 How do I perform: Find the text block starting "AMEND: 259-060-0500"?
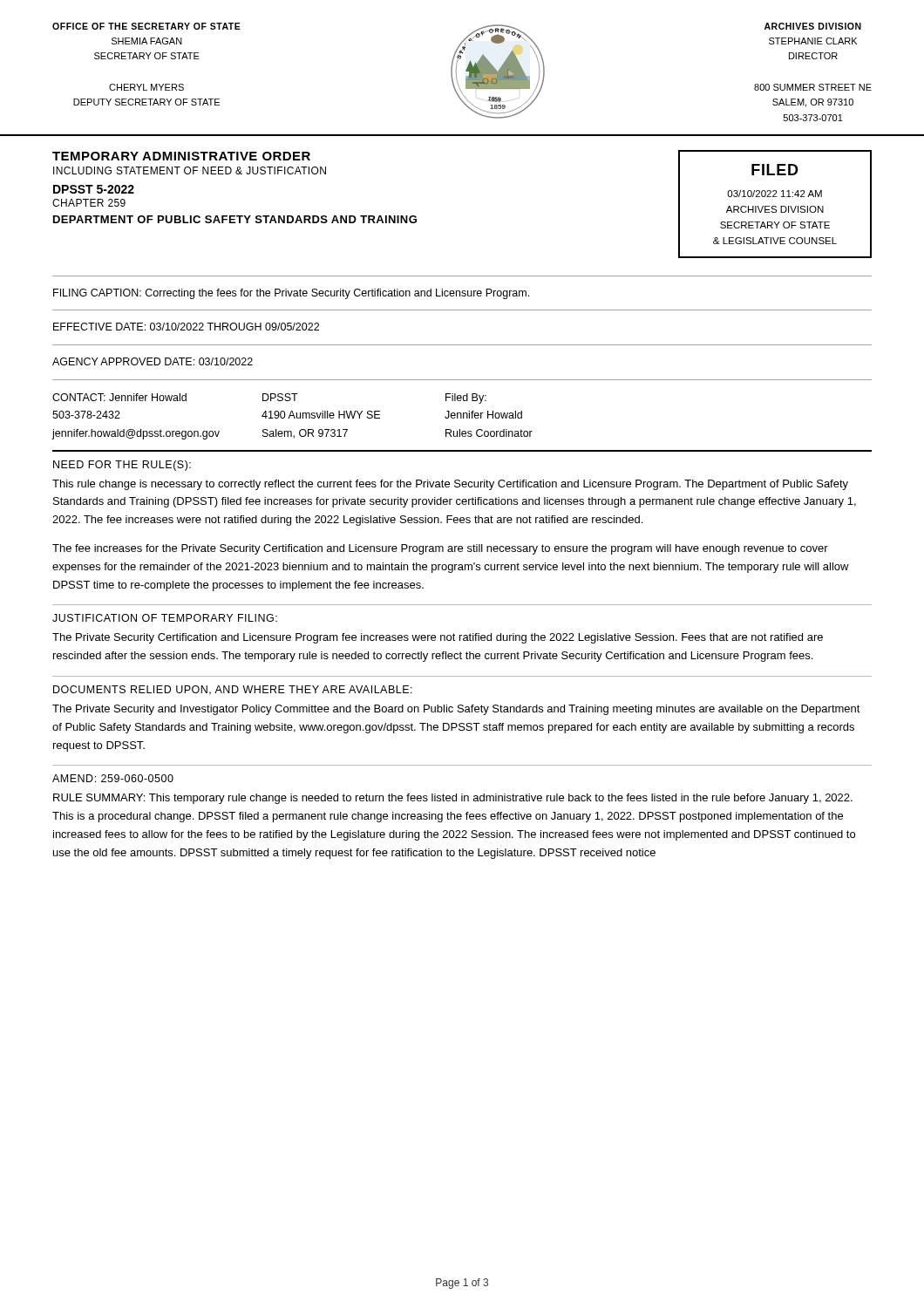pos(113,779)
